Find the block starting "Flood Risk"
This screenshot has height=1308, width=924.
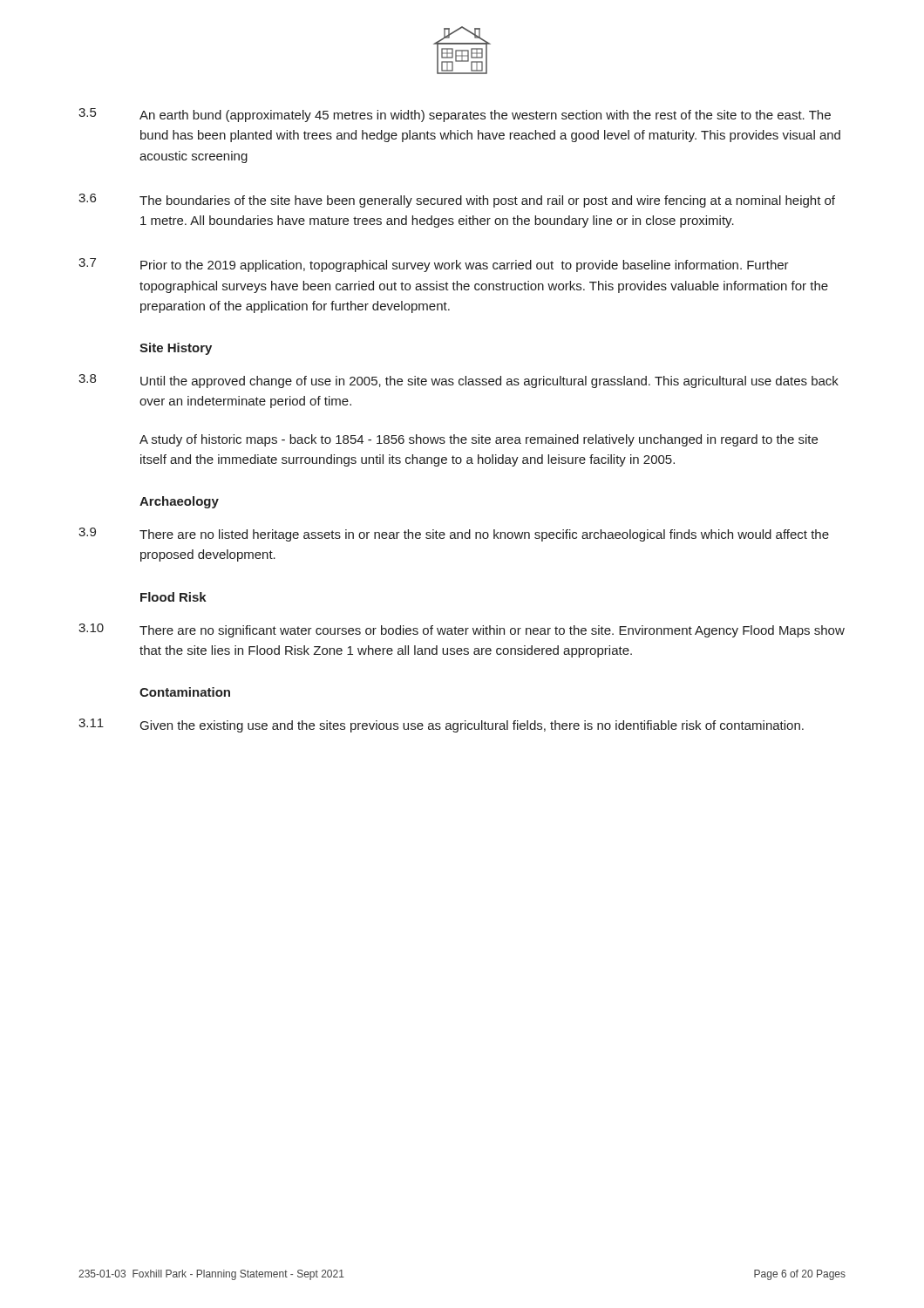[x=173, y=596]
